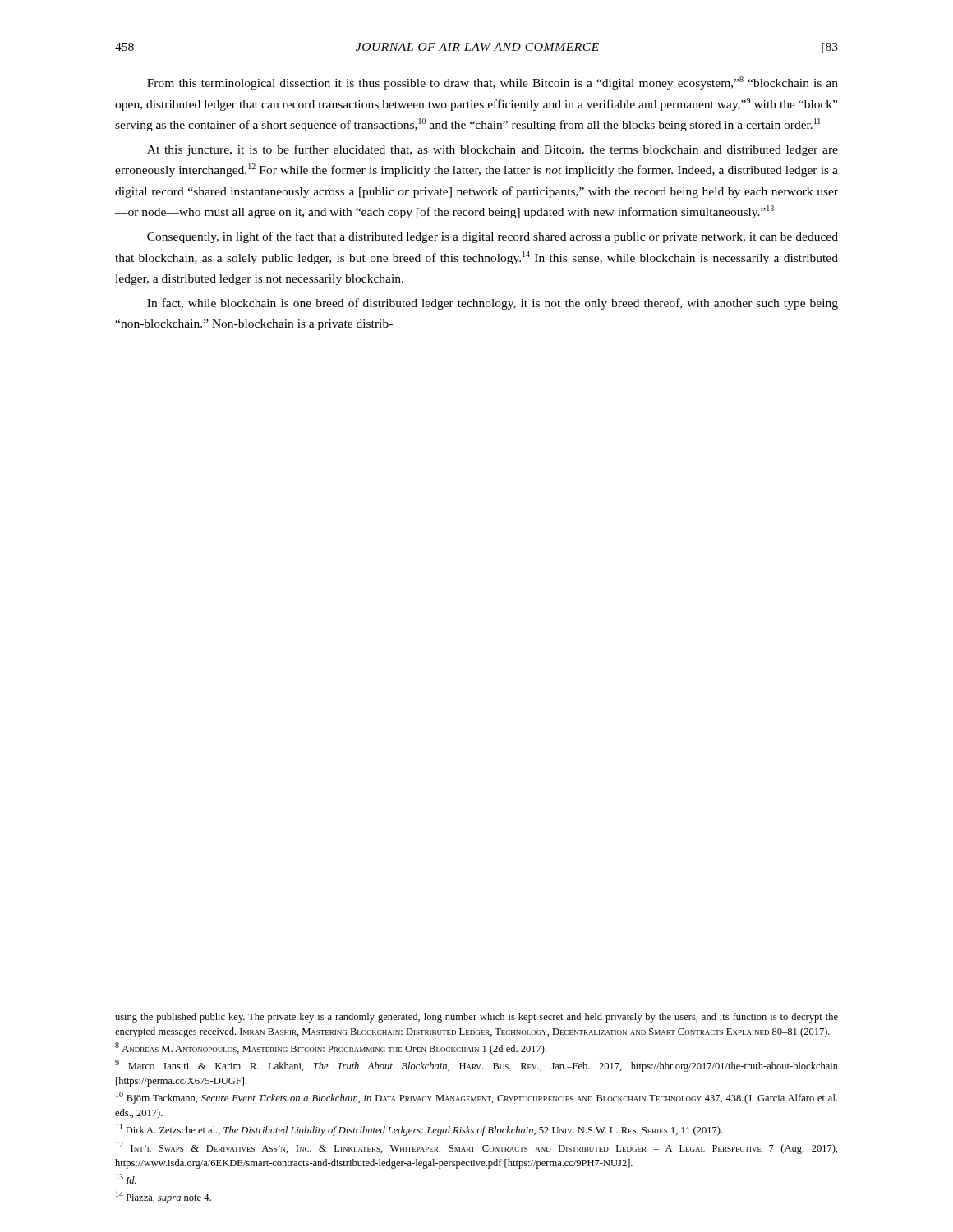
Task: Click on the text starting "10 Björn Tackmann,"
Action: click(476, 1105)
